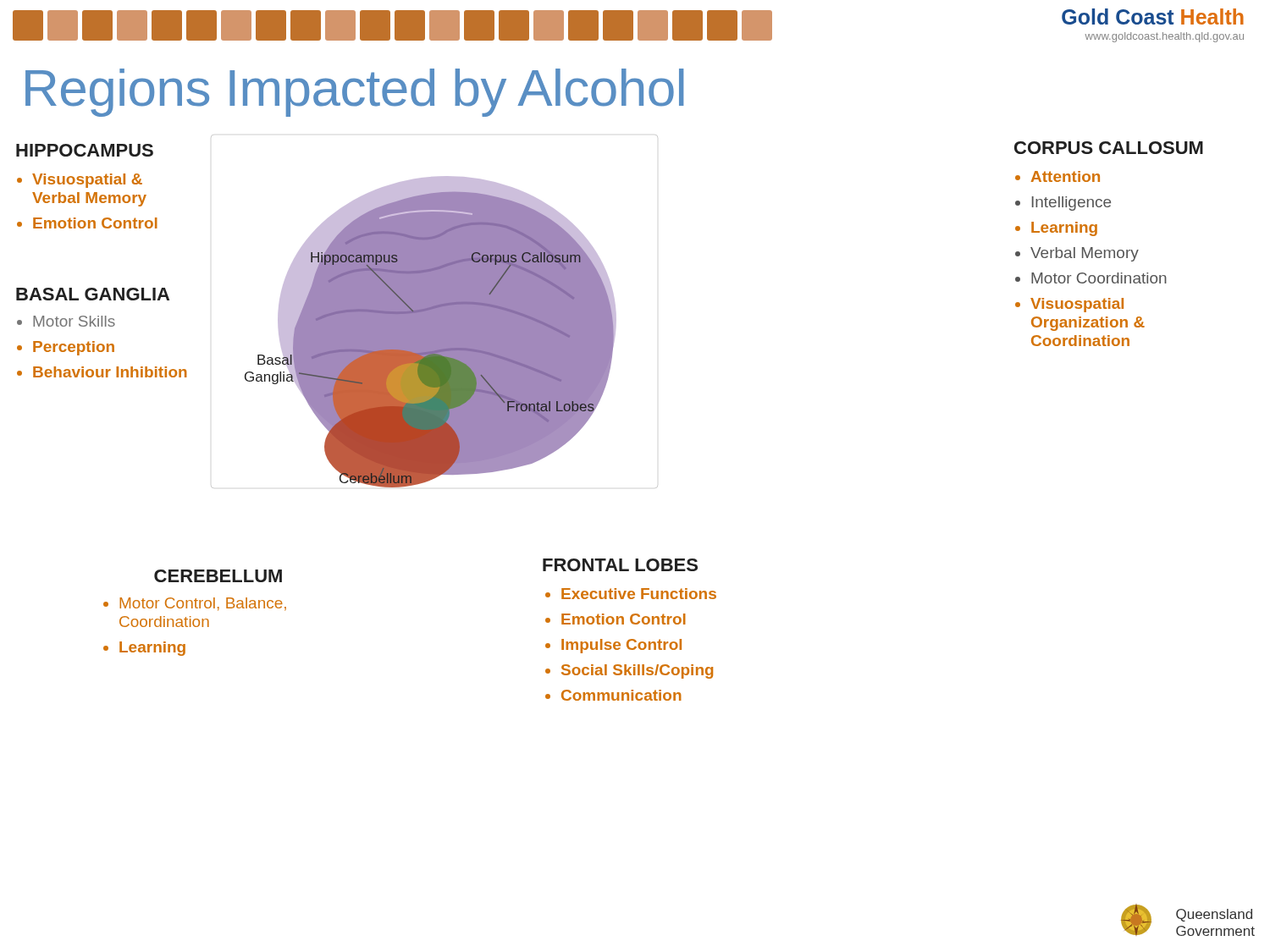Locate the list item that reads "VisuospatialOrganization &Coordination"

pos(1088,322)
